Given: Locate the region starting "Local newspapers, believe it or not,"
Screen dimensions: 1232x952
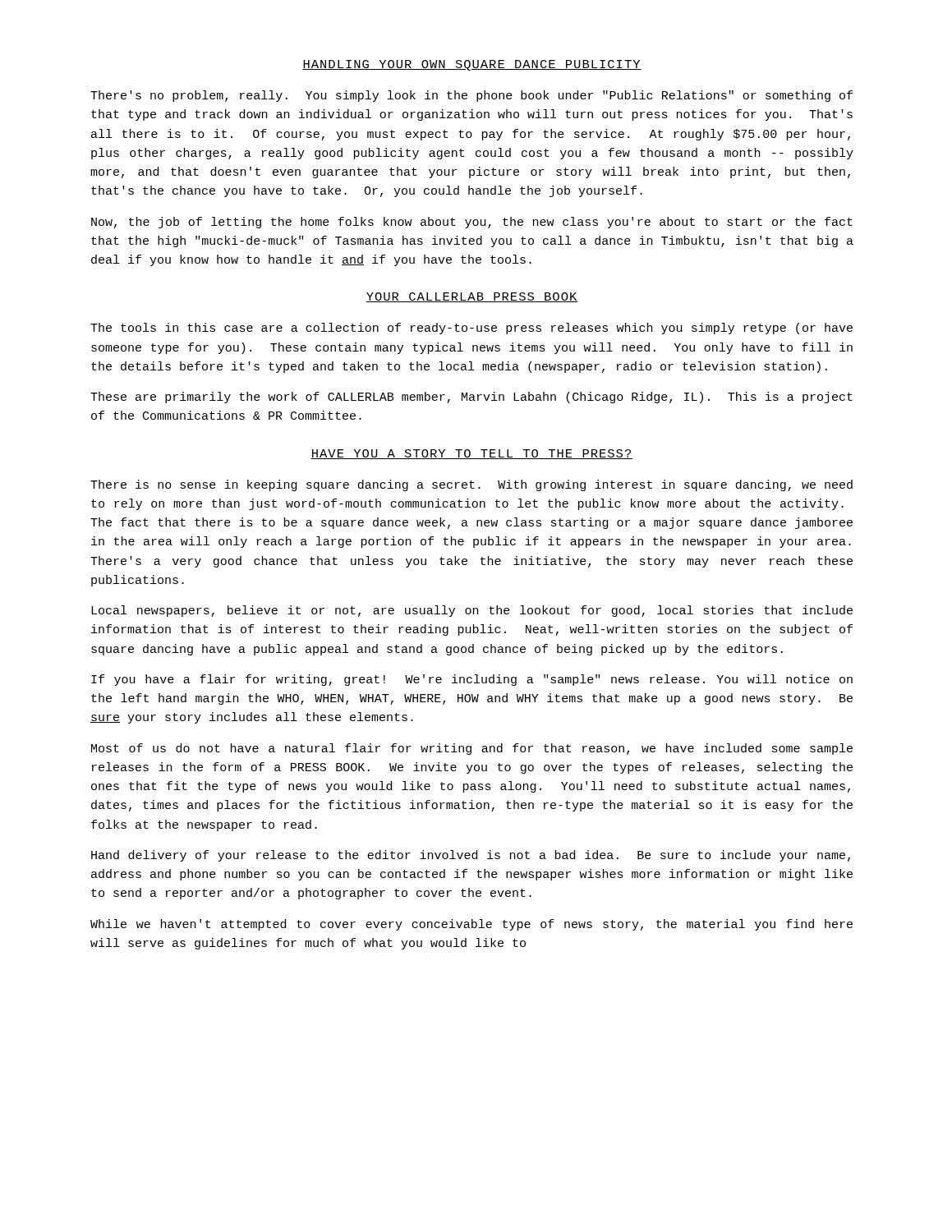Looking at the screenshot, I should [x=472, y=631].
